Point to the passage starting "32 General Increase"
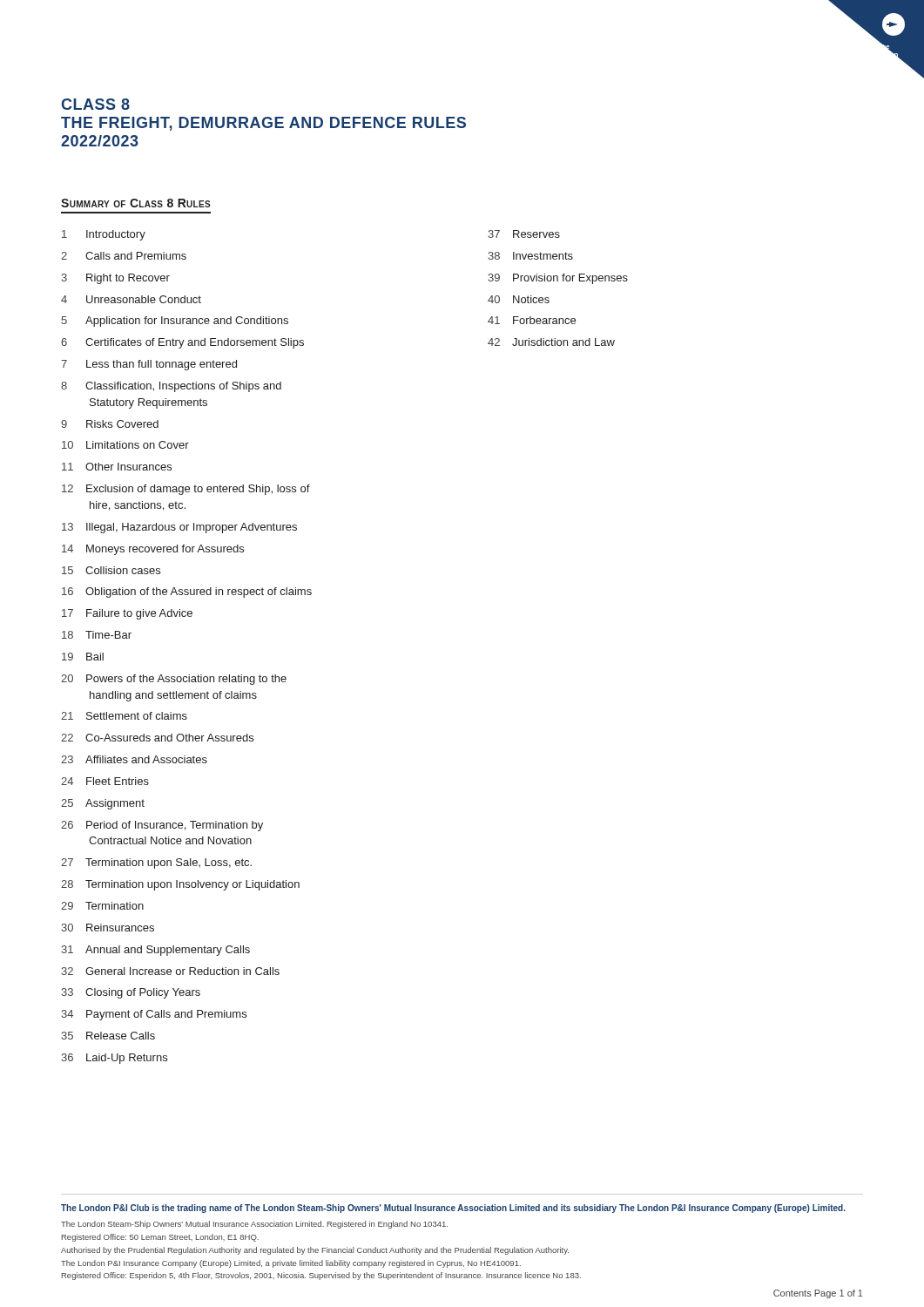The image size is (924, 1307). click(x=170, y=971)
